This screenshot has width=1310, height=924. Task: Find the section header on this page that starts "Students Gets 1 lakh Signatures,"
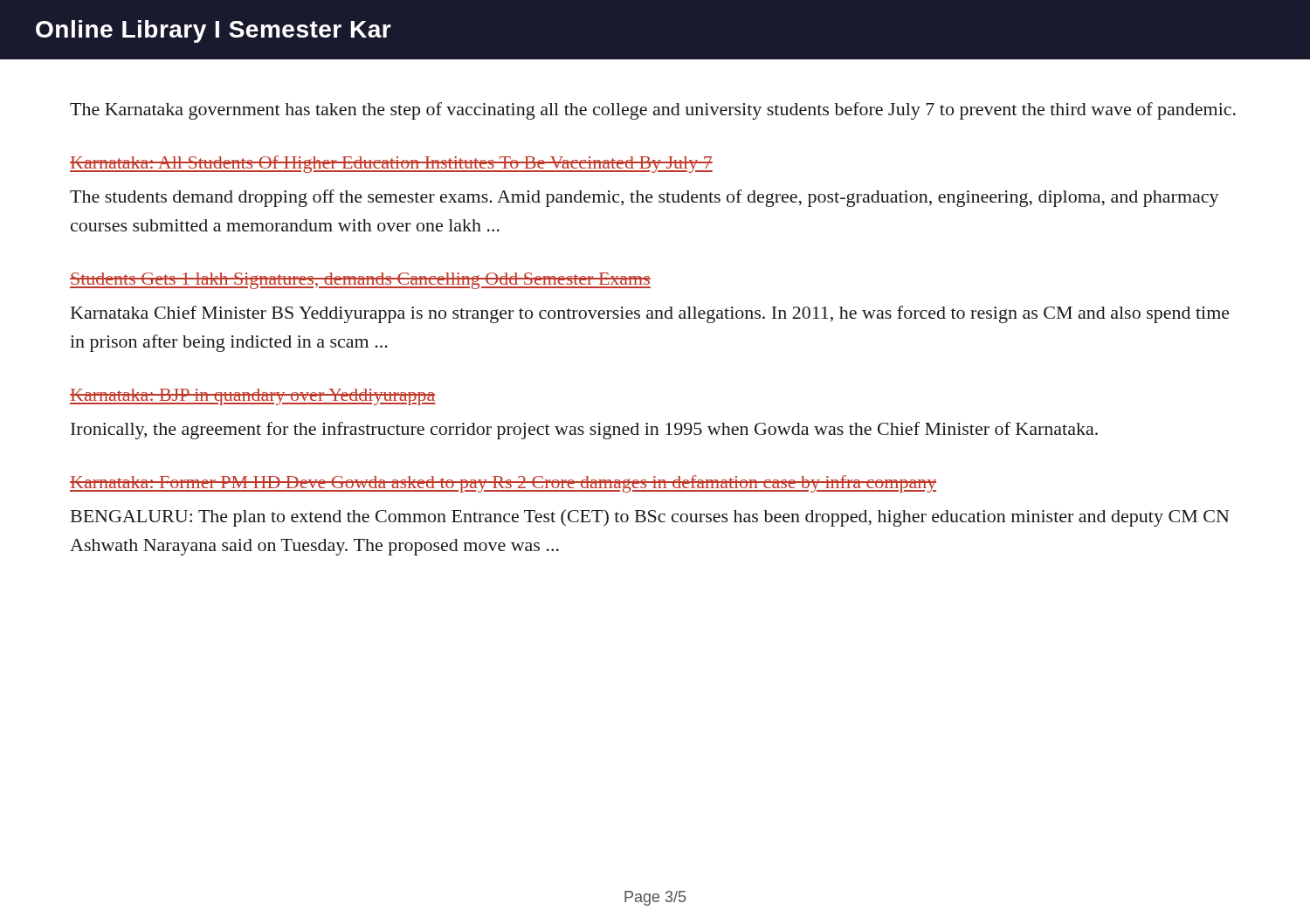360,278
